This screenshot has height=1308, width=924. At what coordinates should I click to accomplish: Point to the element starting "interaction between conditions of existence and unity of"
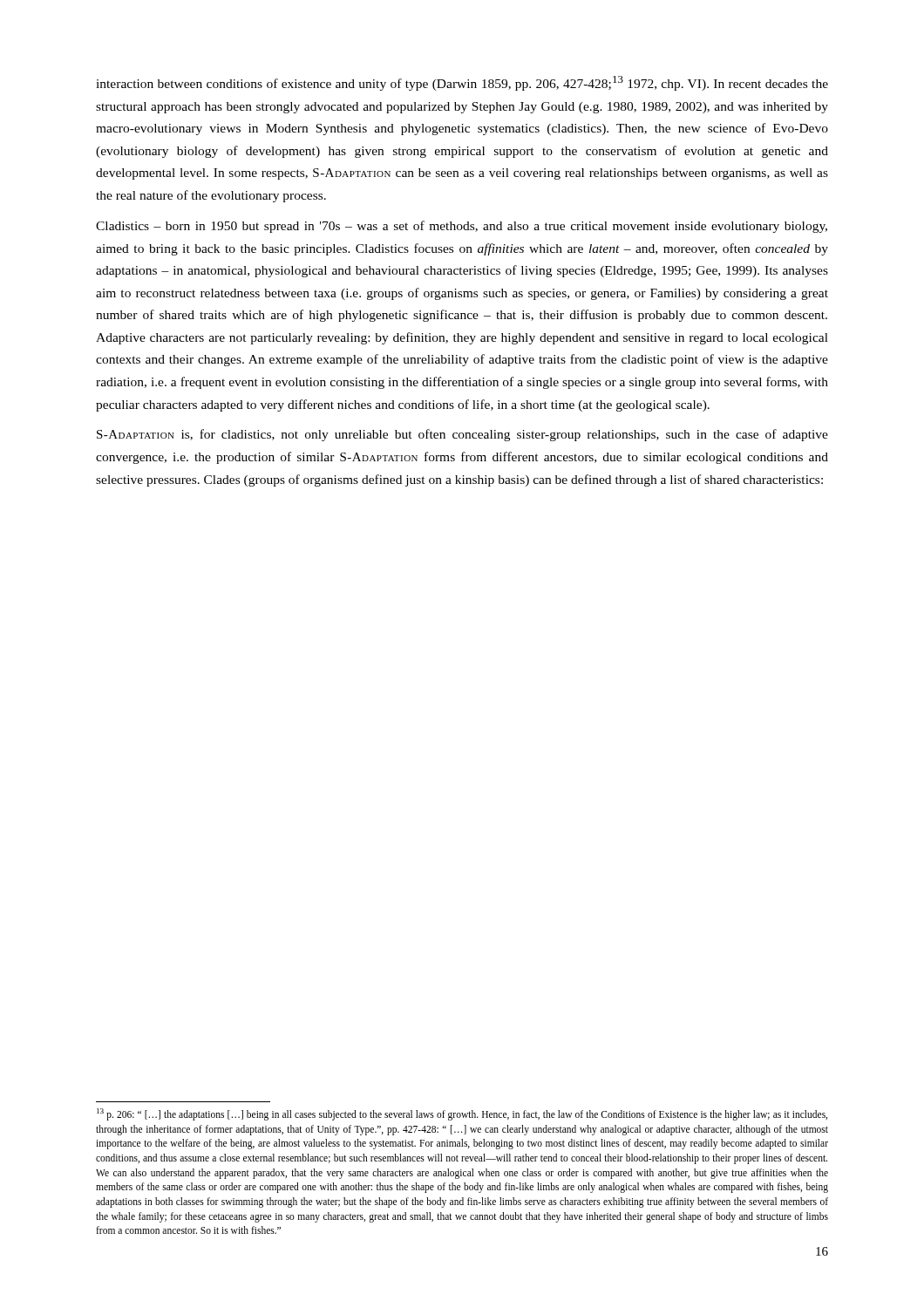pos(462,137)
